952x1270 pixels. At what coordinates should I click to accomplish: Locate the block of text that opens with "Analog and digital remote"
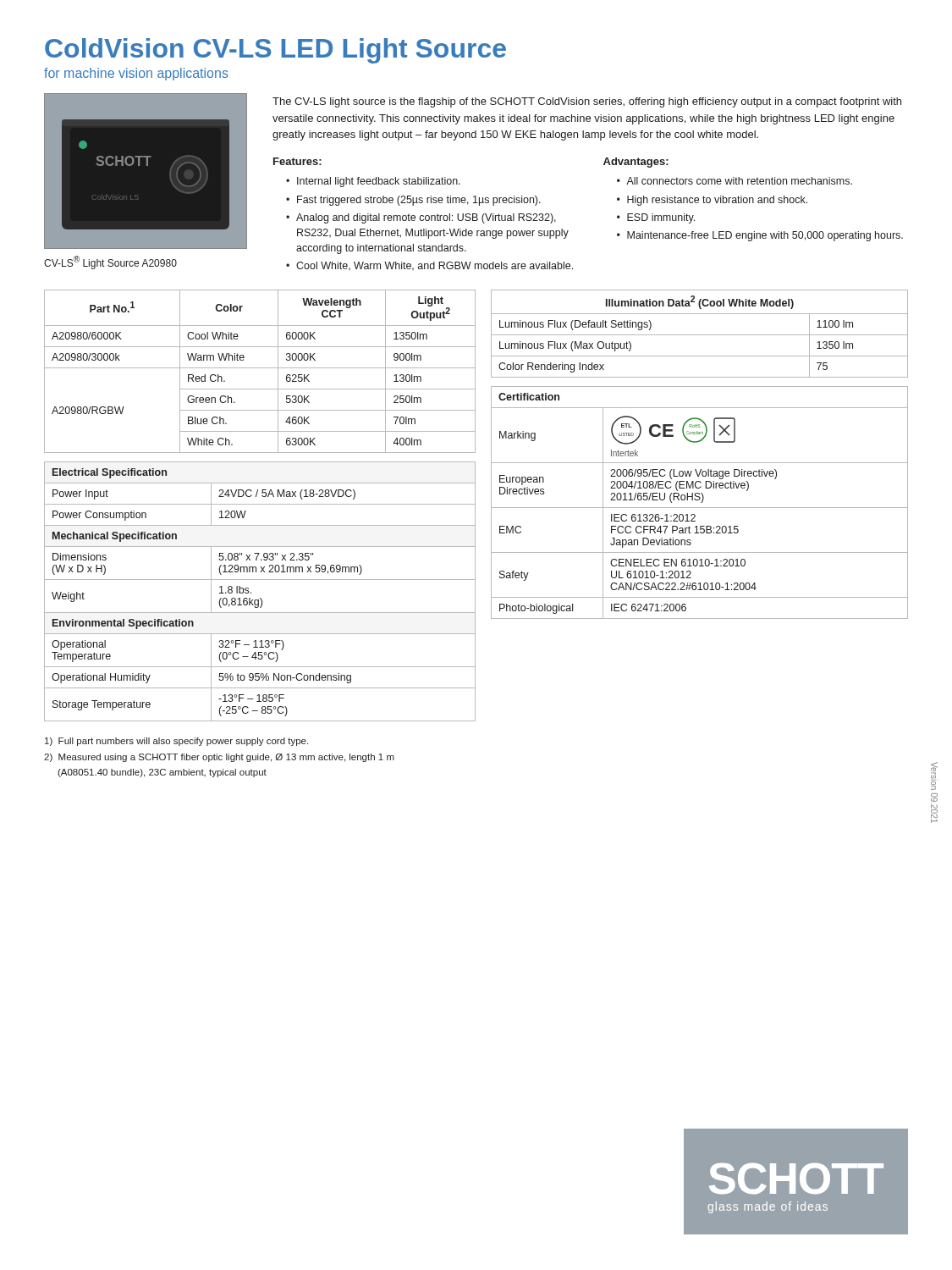pyautogui.click(x=432, y=233)
